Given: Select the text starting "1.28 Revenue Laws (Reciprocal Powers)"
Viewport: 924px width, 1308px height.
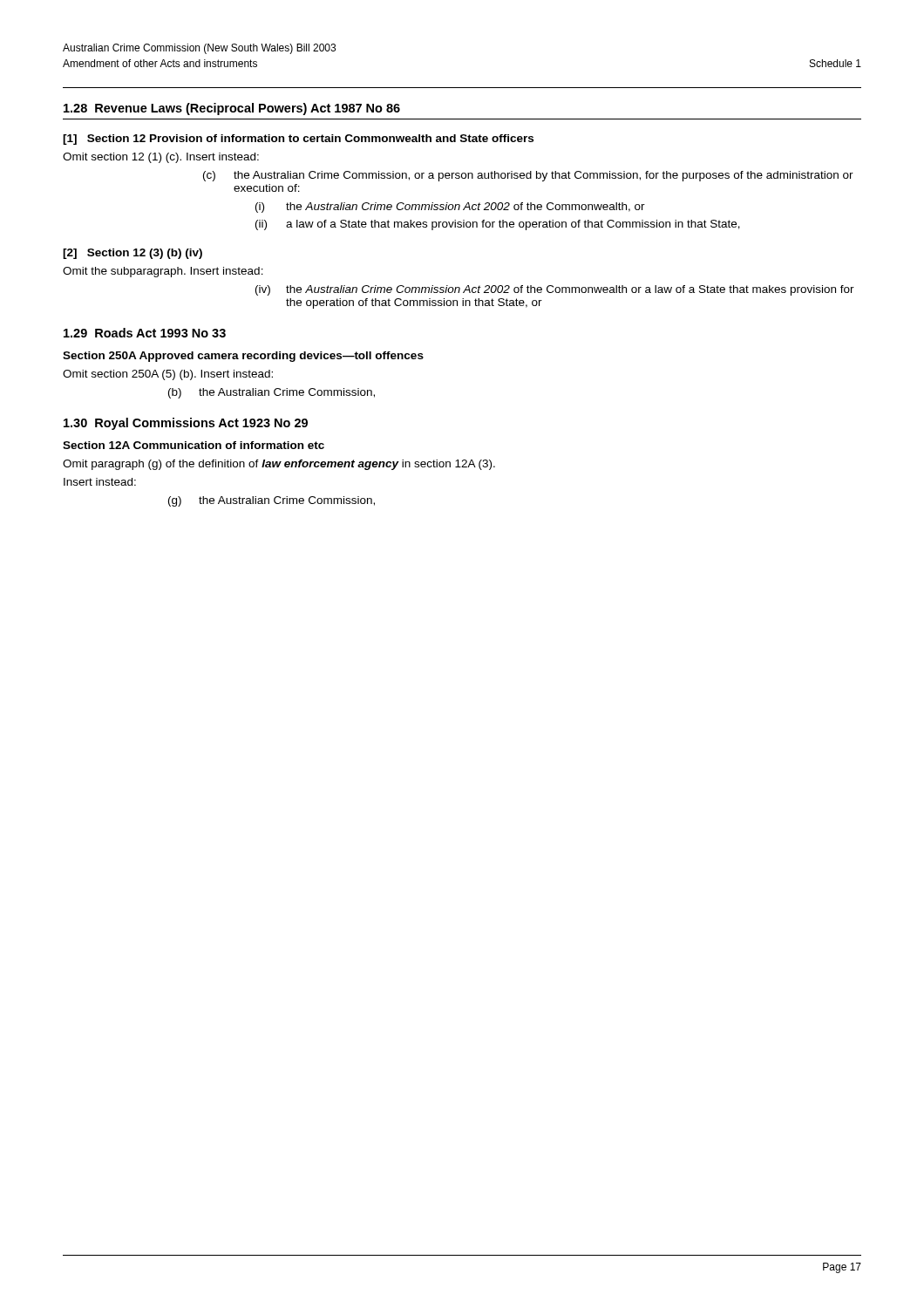Looking at the screenshot, I should (231, 108).
